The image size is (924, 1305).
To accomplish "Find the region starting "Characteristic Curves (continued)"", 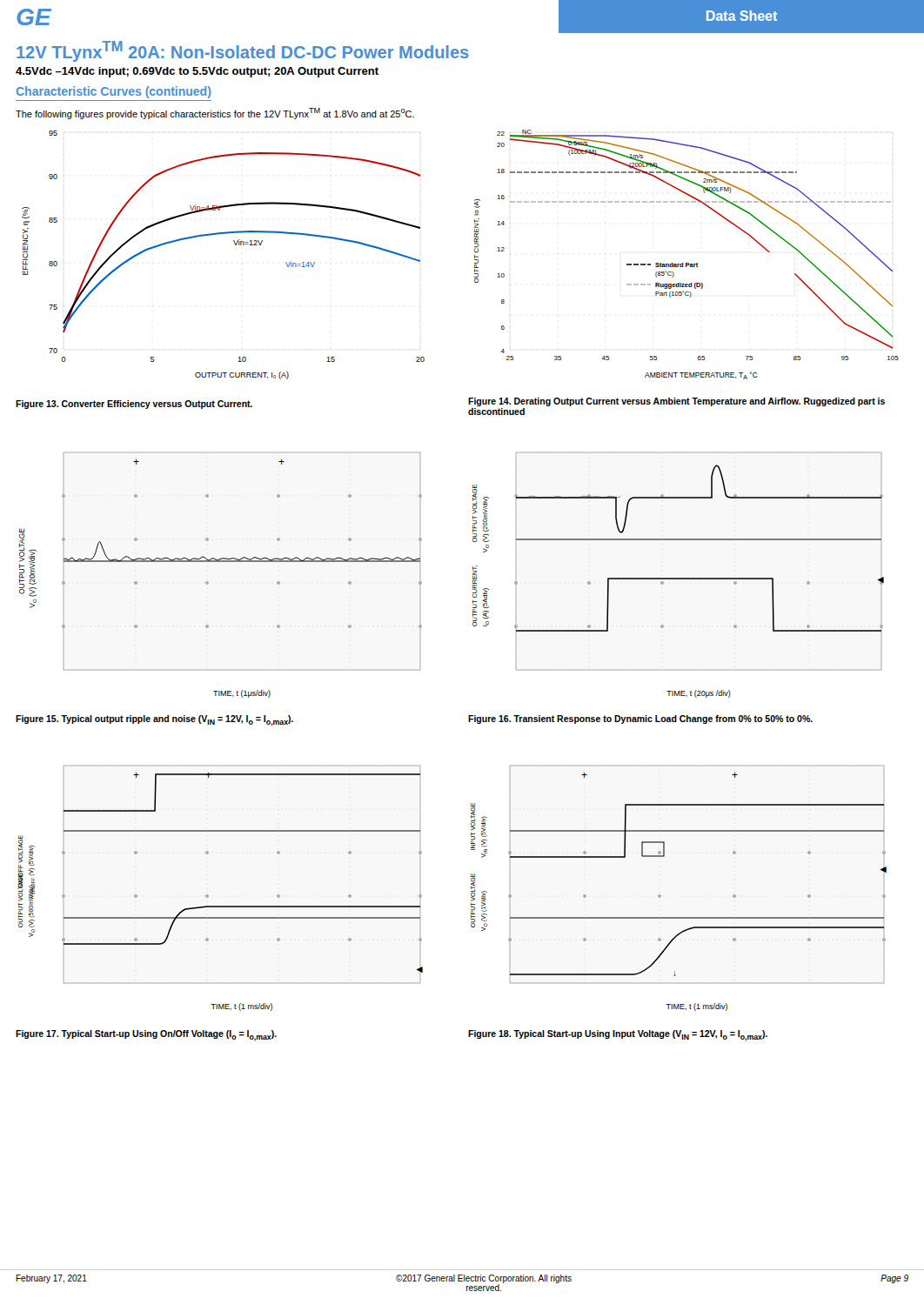I will [x=113, y=91].
